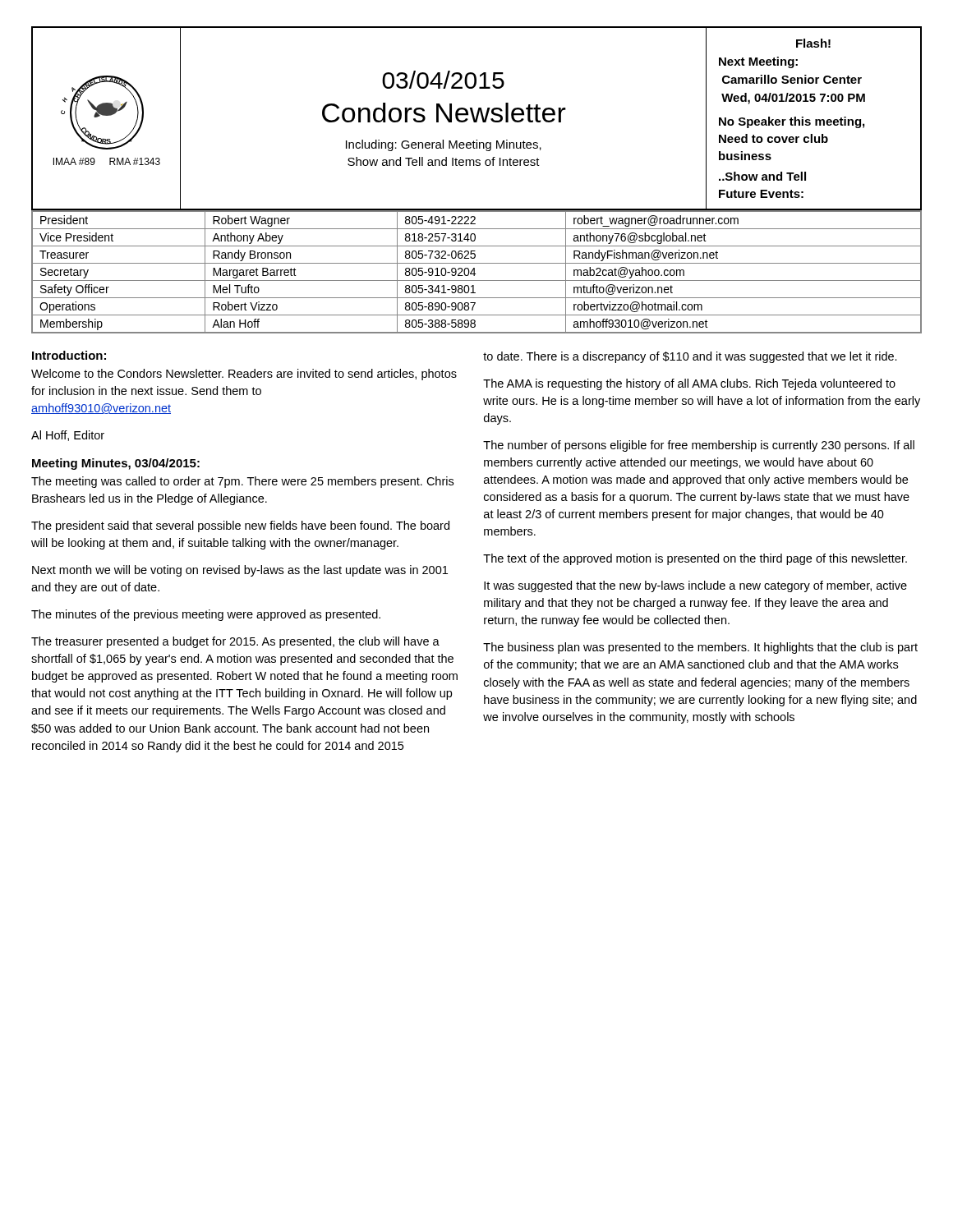Navigate to the text starting "It was suggested that the"

(695, 603)
